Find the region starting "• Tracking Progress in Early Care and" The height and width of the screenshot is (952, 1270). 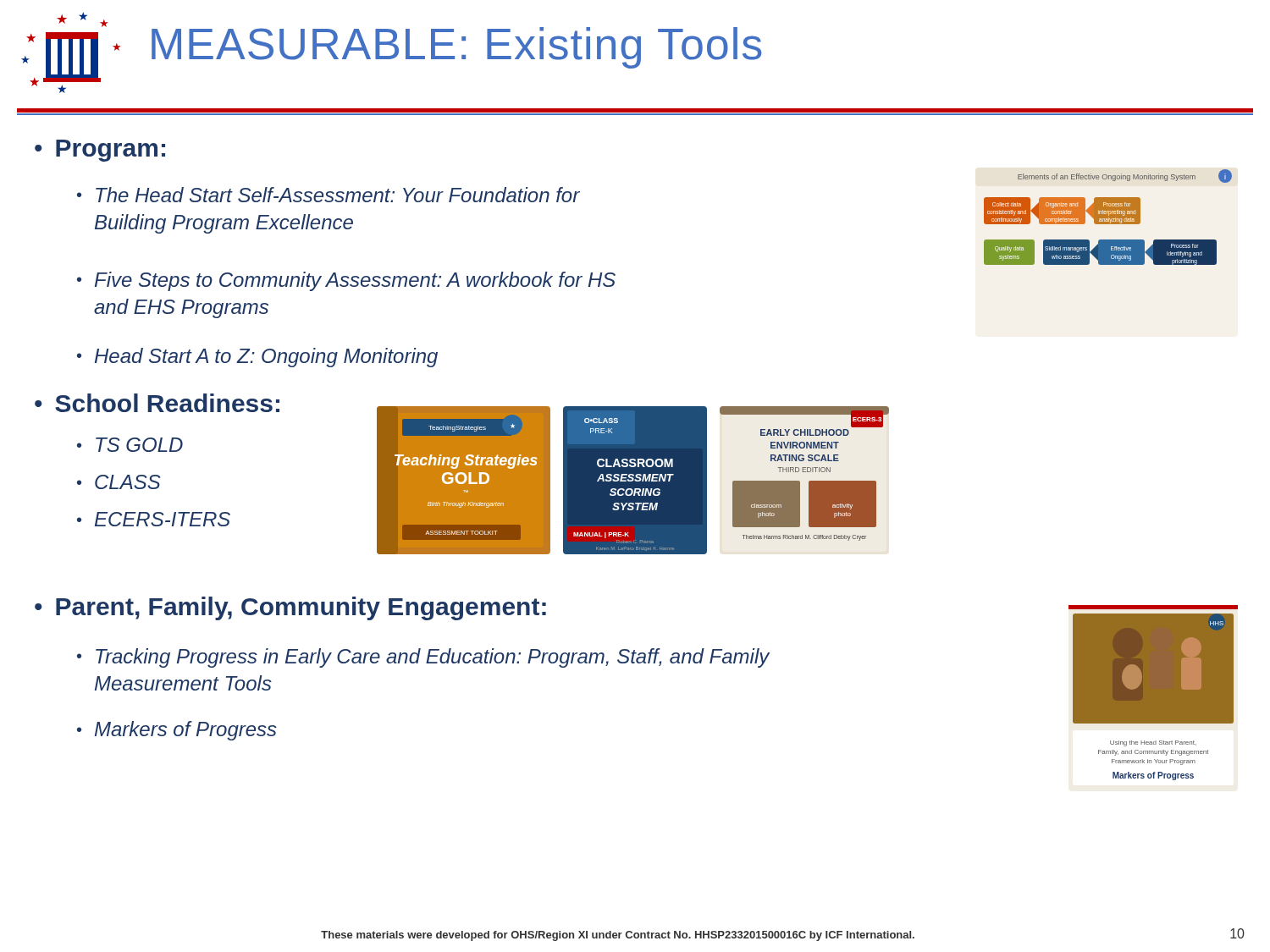[x=432, y=671]
